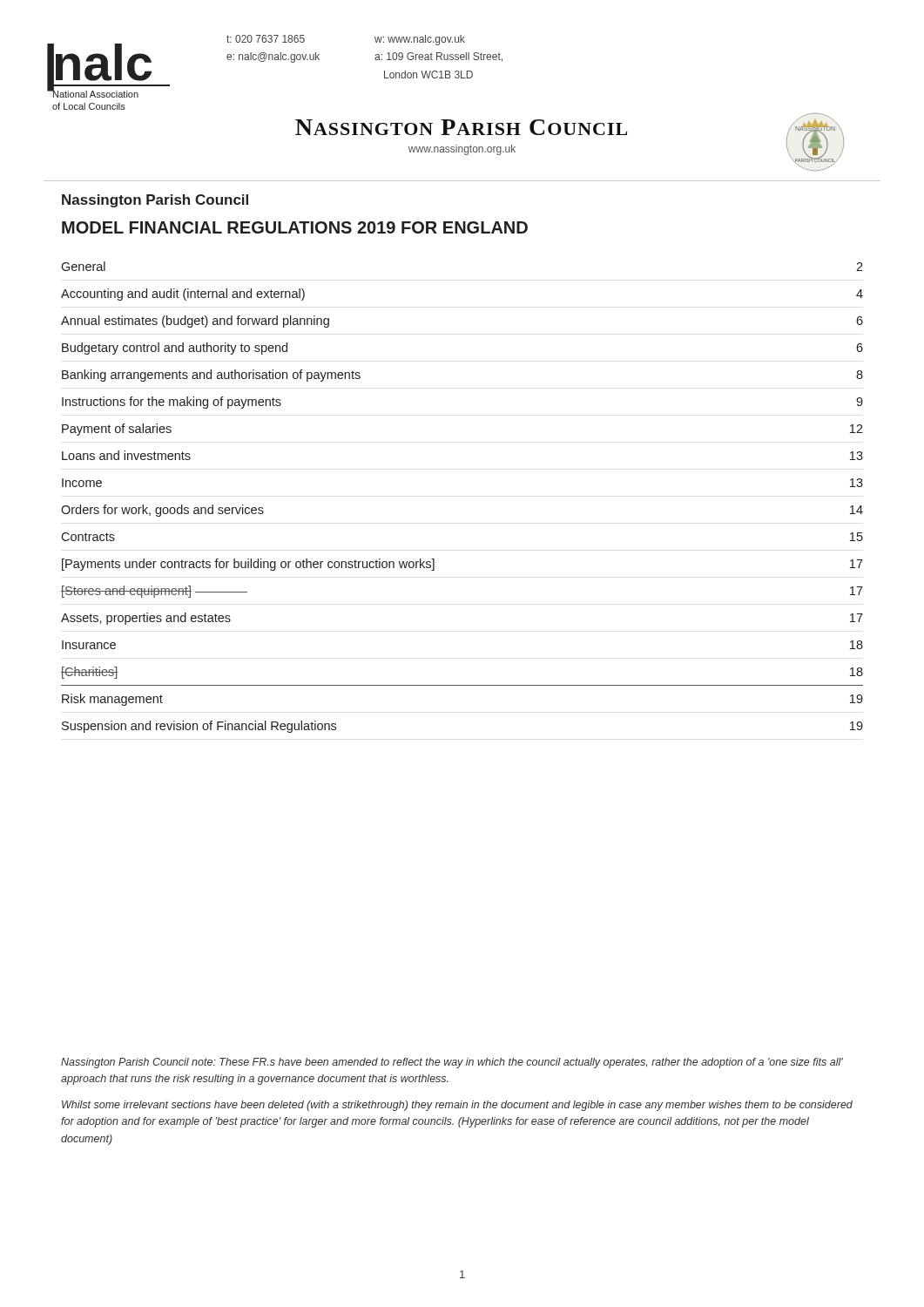924x1307 pixels.
Task: Click on the list item with the text "[Charities] 18"
Action: 89,672
